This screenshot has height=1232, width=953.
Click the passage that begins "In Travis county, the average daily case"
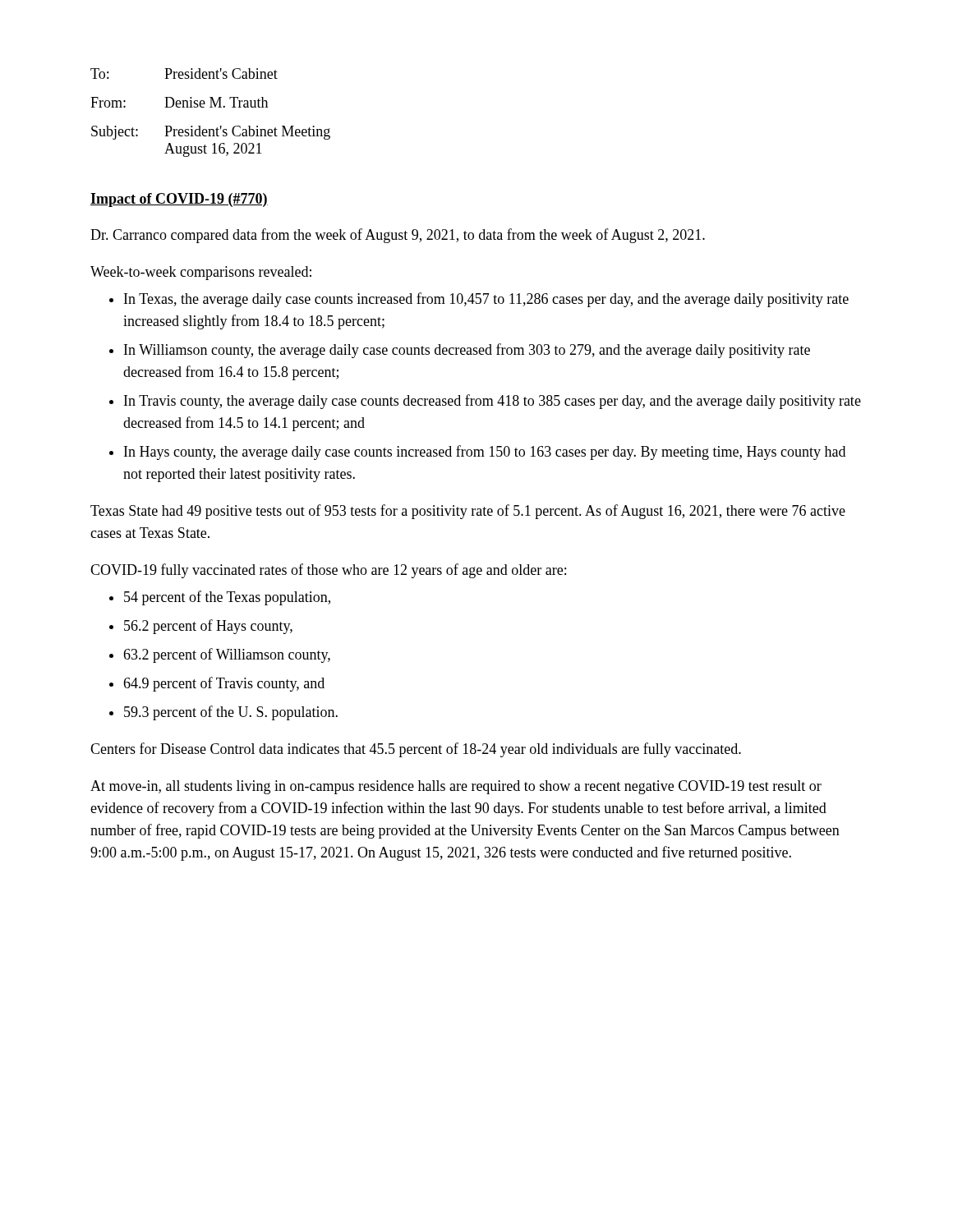[492, 412]
